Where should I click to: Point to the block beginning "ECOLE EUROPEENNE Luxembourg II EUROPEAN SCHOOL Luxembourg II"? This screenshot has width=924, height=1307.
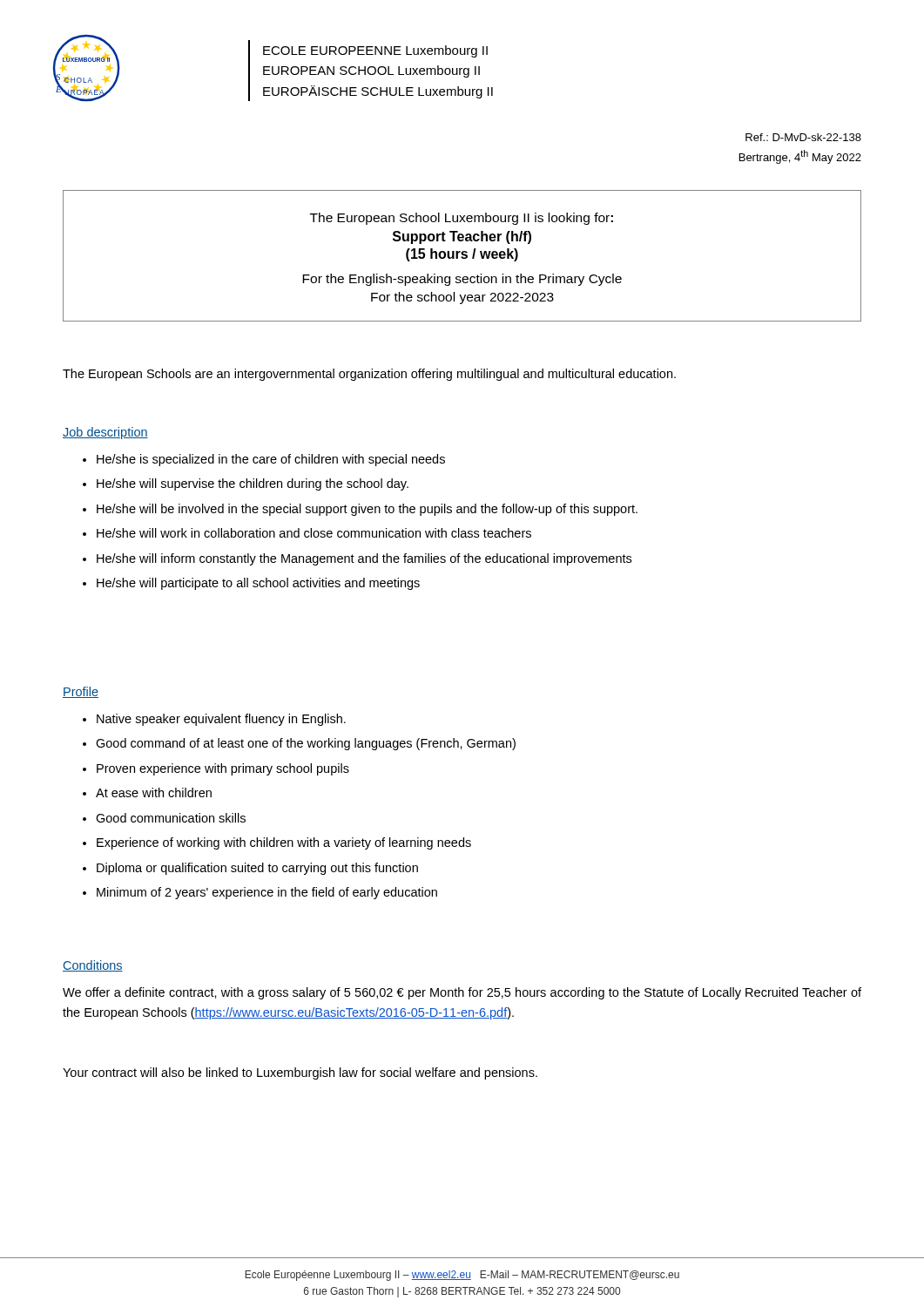[x=378, y=70]
